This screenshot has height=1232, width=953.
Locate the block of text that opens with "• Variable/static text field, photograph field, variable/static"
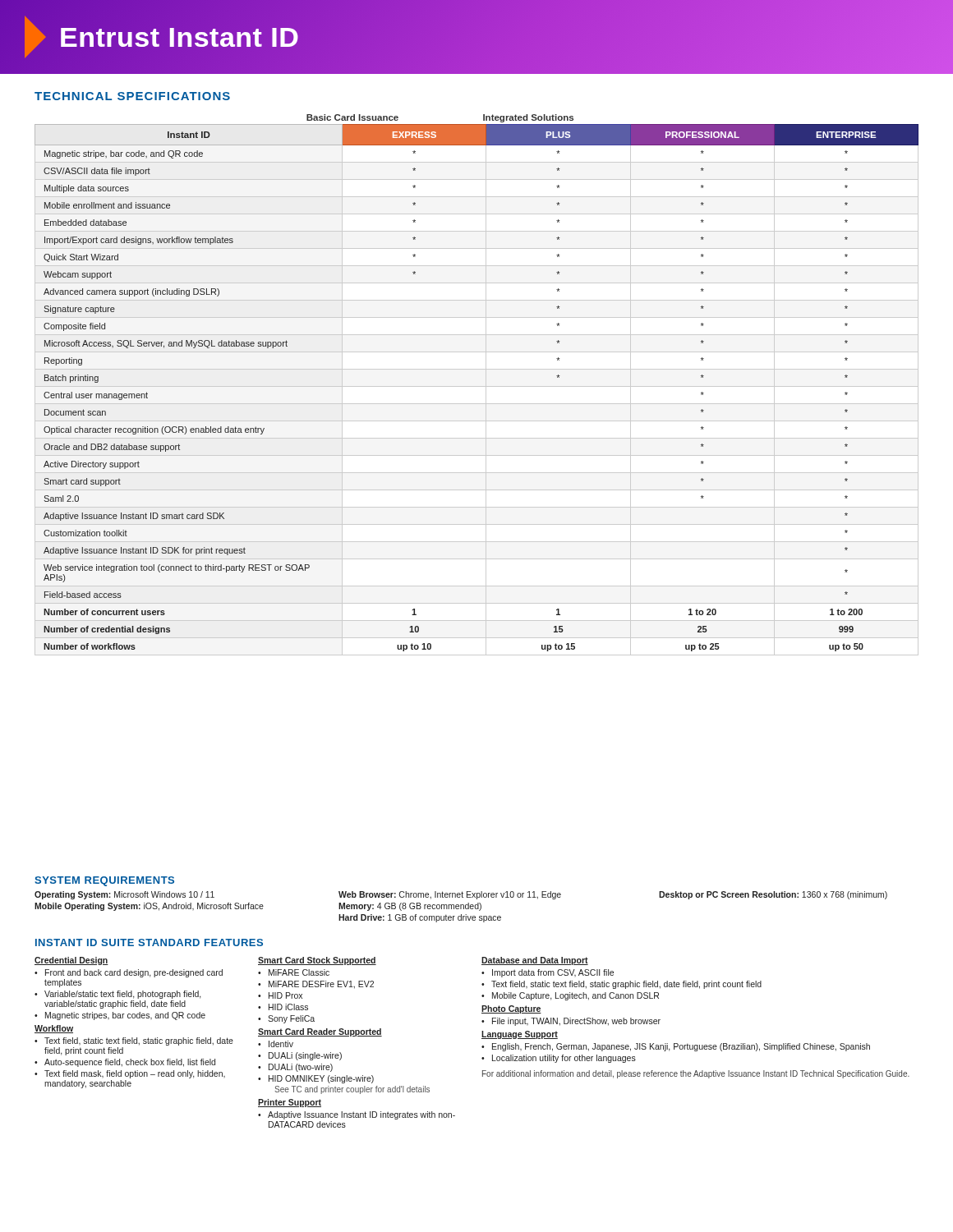118,999
